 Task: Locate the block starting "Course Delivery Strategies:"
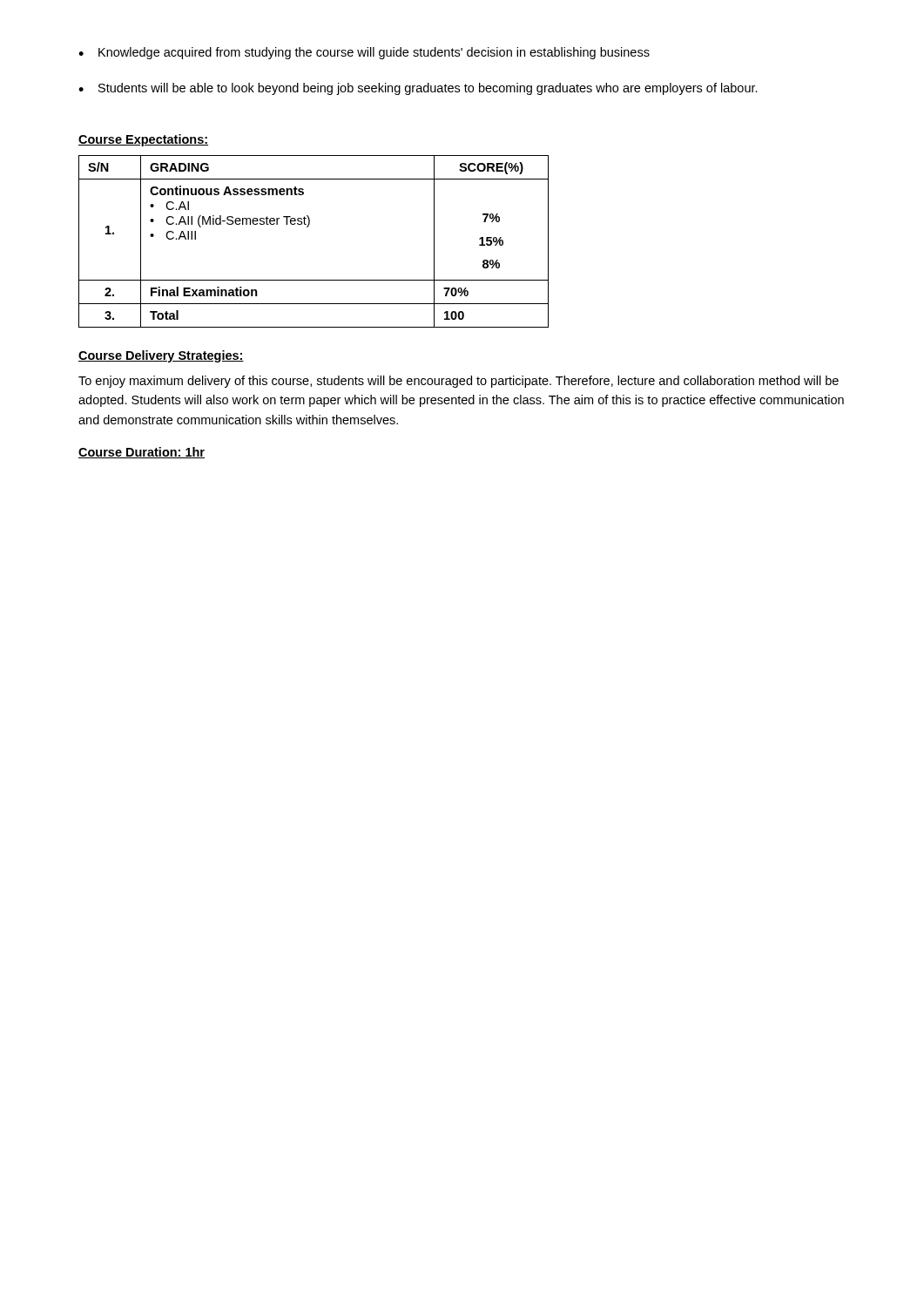[x=161, y=355]
